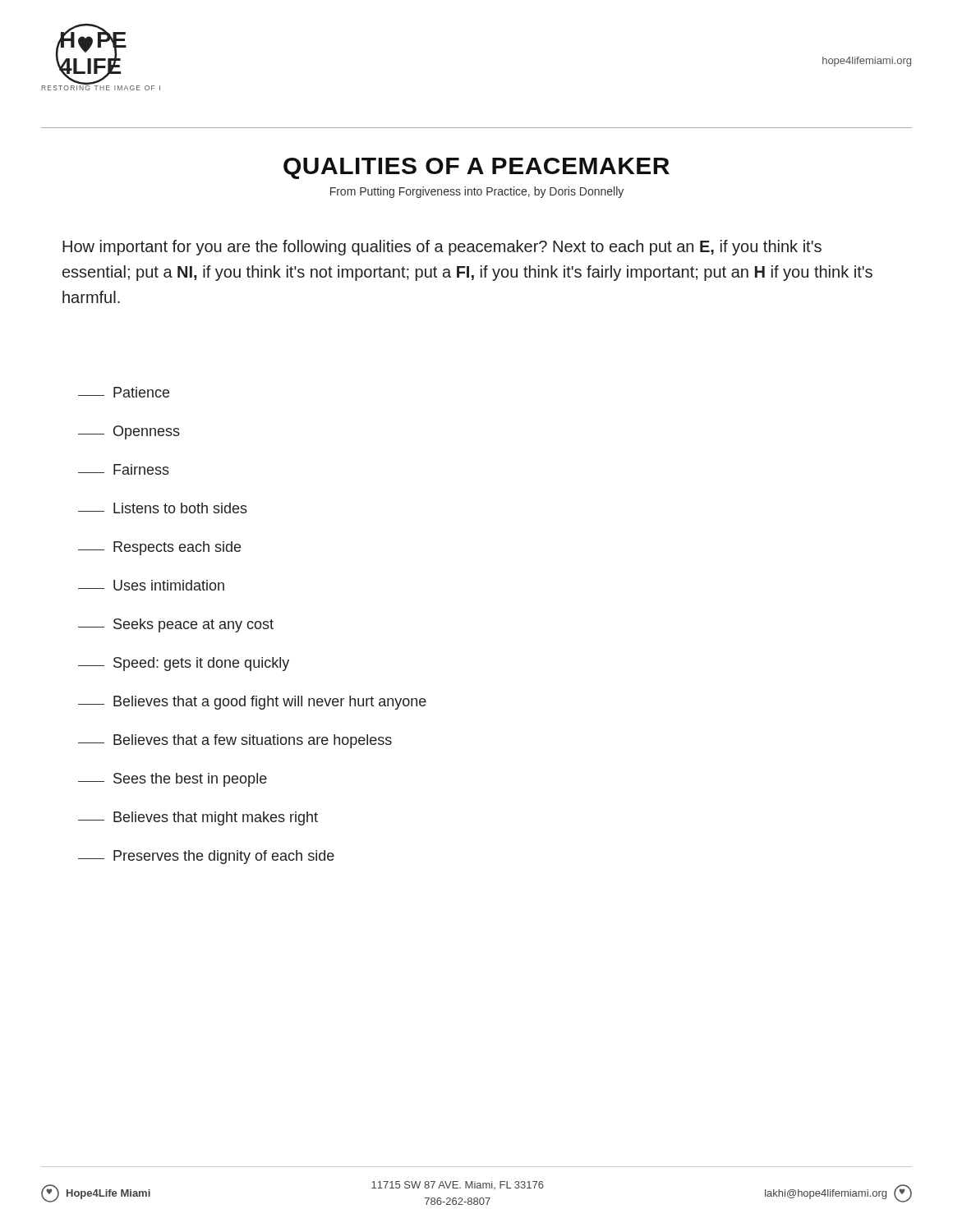
Task: Find the block starting "How important for you are the following qualities"
Action: tap(467, 272)
